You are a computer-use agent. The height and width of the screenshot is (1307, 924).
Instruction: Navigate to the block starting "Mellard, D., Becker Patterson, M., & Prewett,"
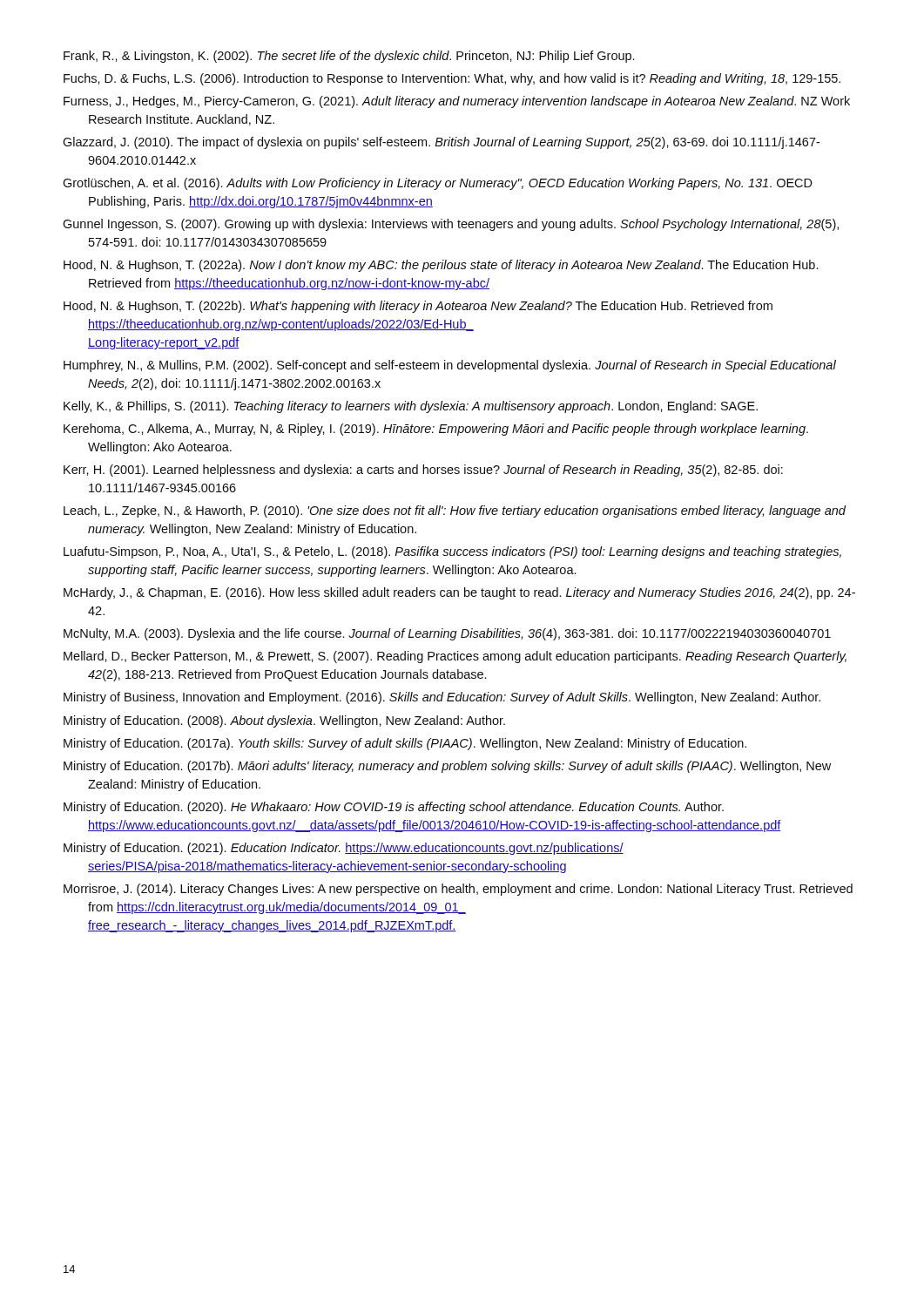tap(455, 666)
